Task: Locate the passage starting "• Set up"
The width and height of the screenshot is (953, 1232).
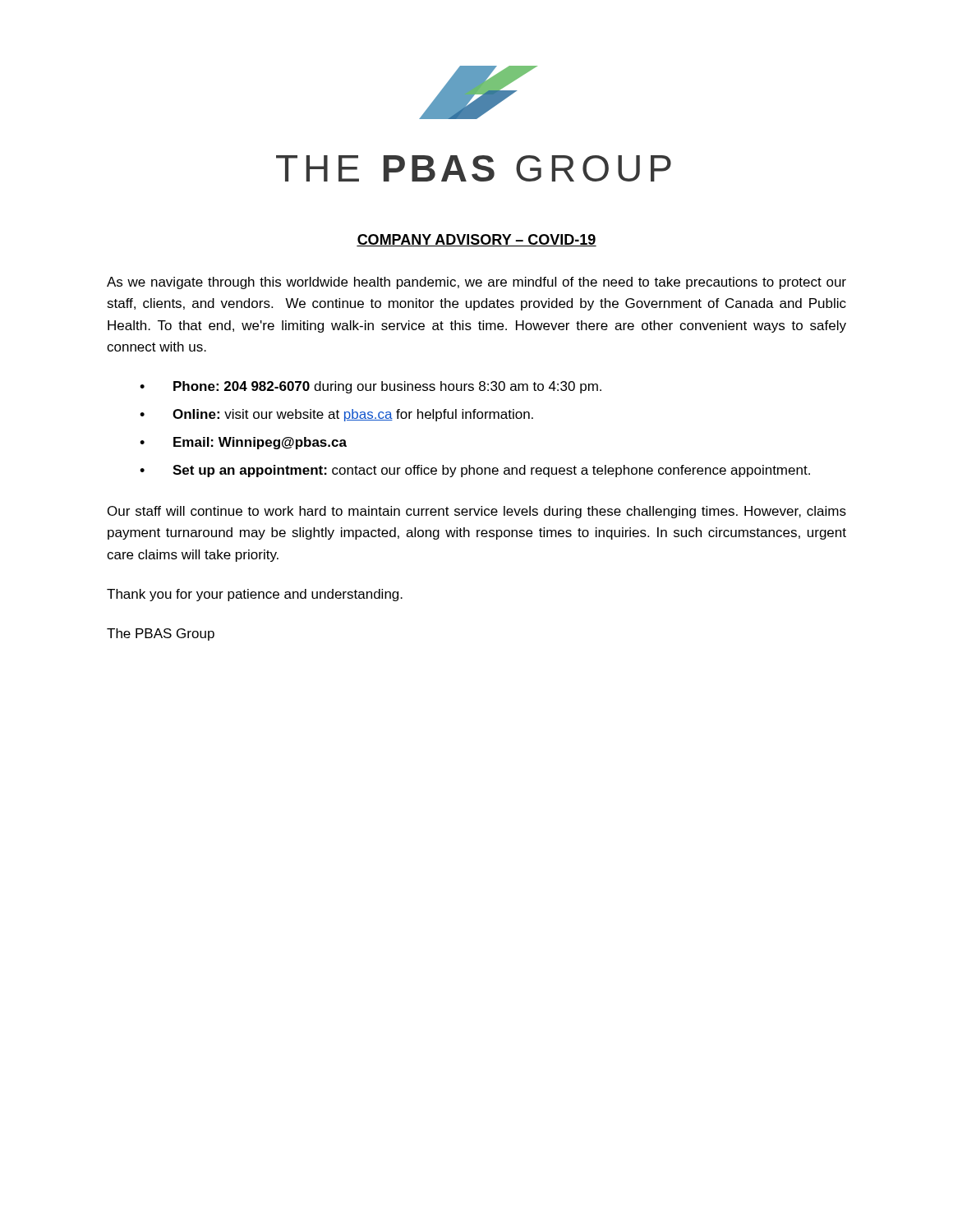Action: click(x=476, y=471)
